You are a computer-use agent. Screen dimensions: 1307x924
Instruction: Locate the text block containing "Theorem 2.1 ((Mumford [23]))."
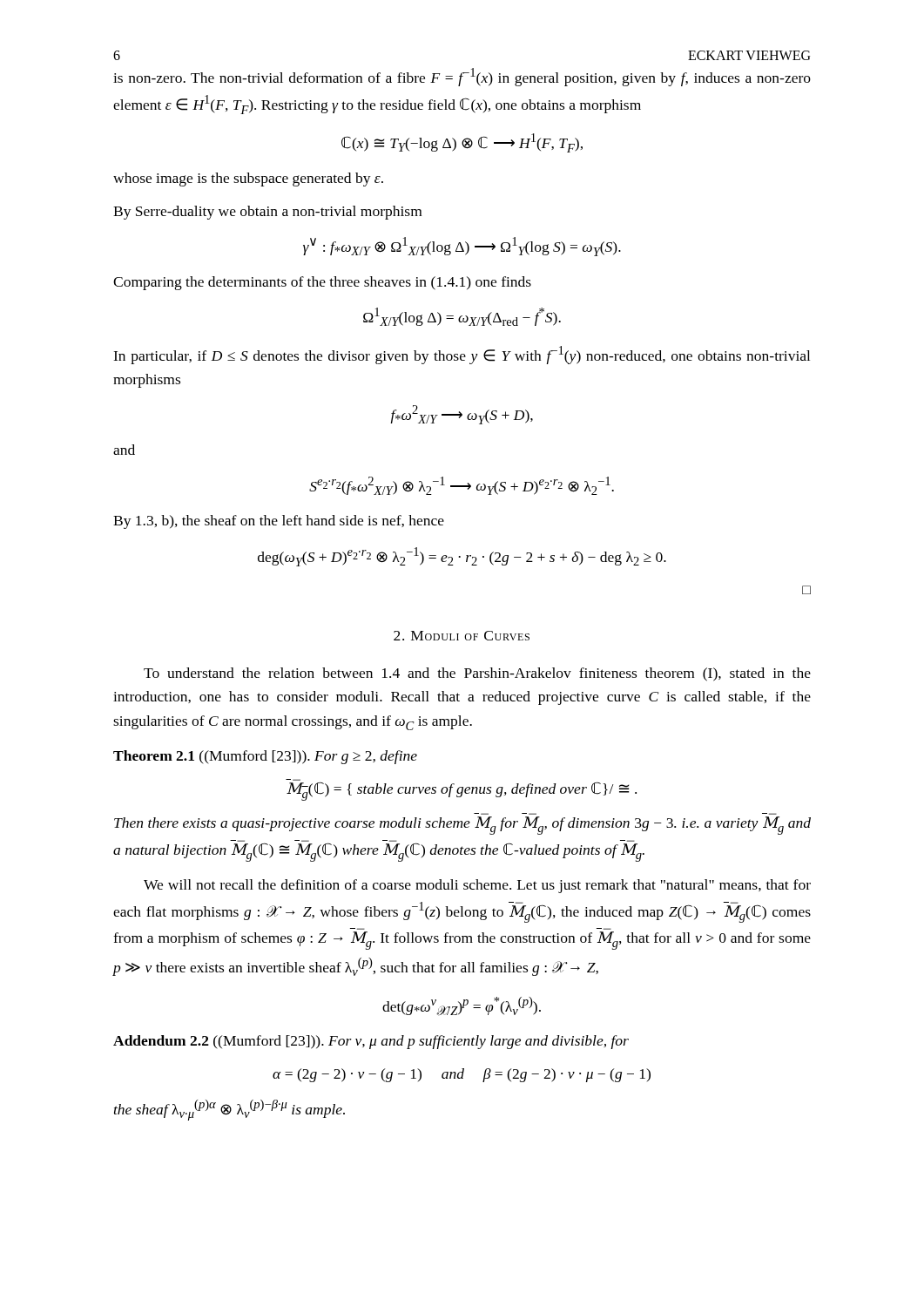pos(265,757)
